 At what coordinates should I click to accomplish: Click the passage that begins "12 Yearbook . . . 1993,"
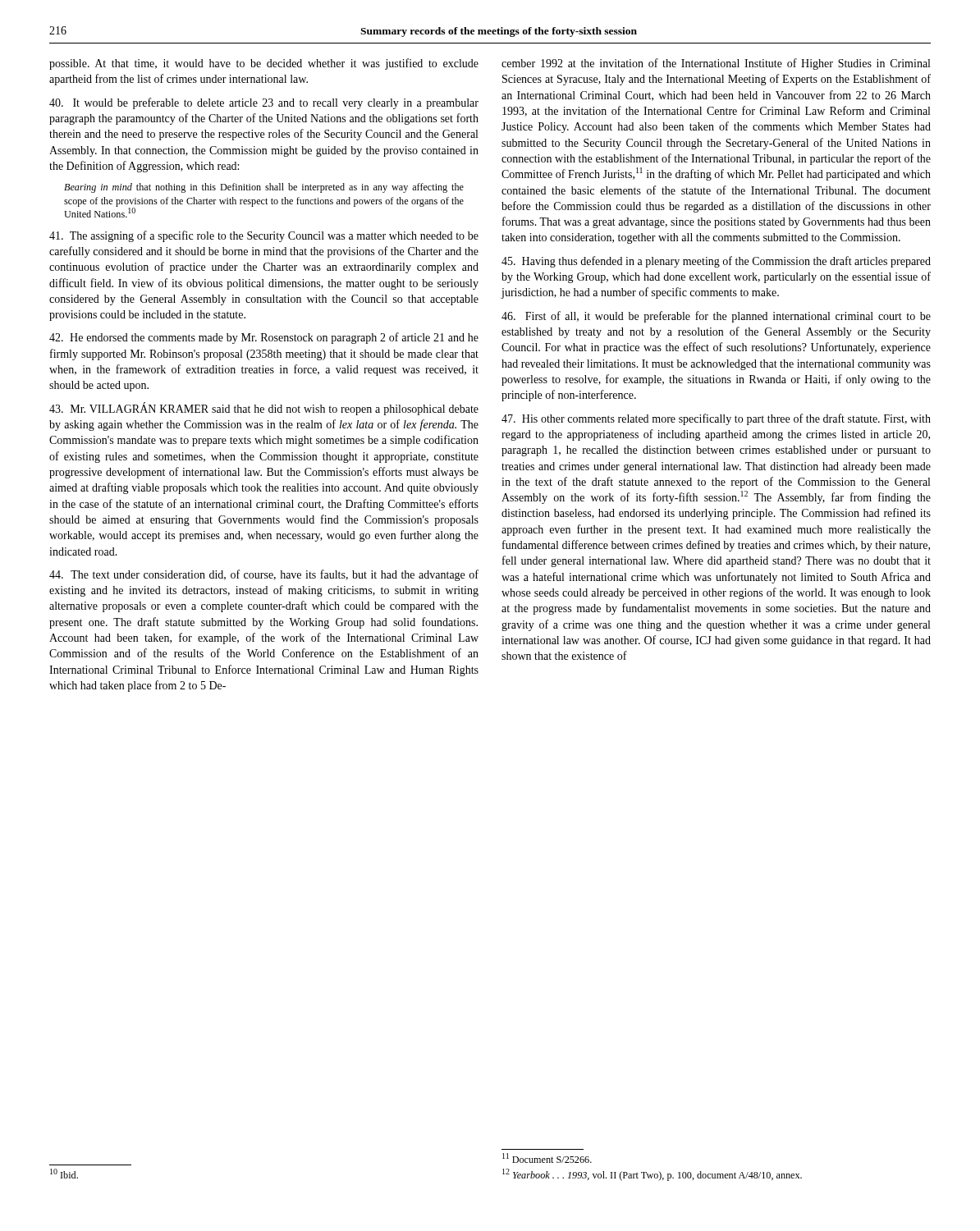[x=652, y=1174]
